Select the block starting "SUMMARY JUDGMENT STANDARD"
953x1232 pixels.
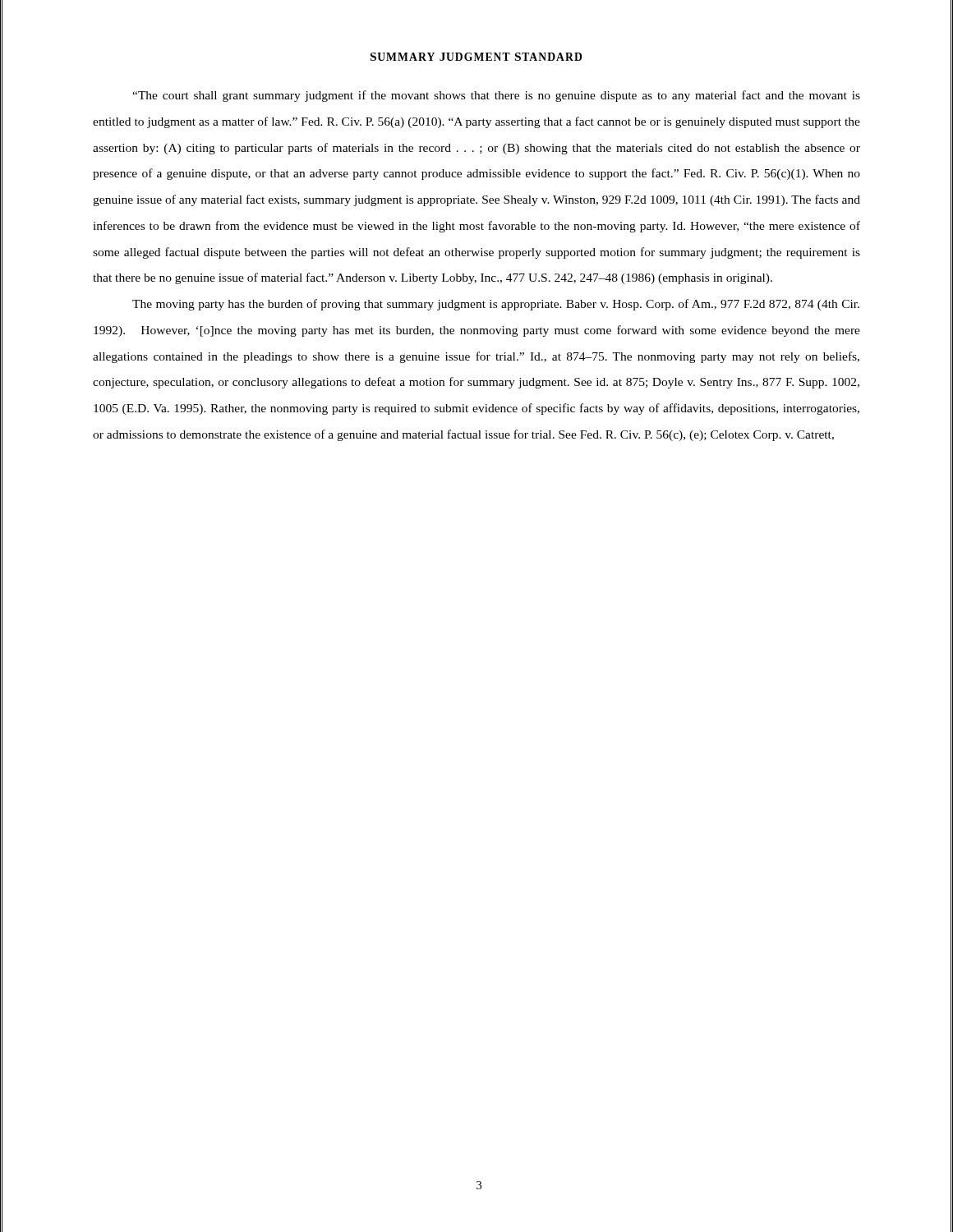(x=476, y=56)
